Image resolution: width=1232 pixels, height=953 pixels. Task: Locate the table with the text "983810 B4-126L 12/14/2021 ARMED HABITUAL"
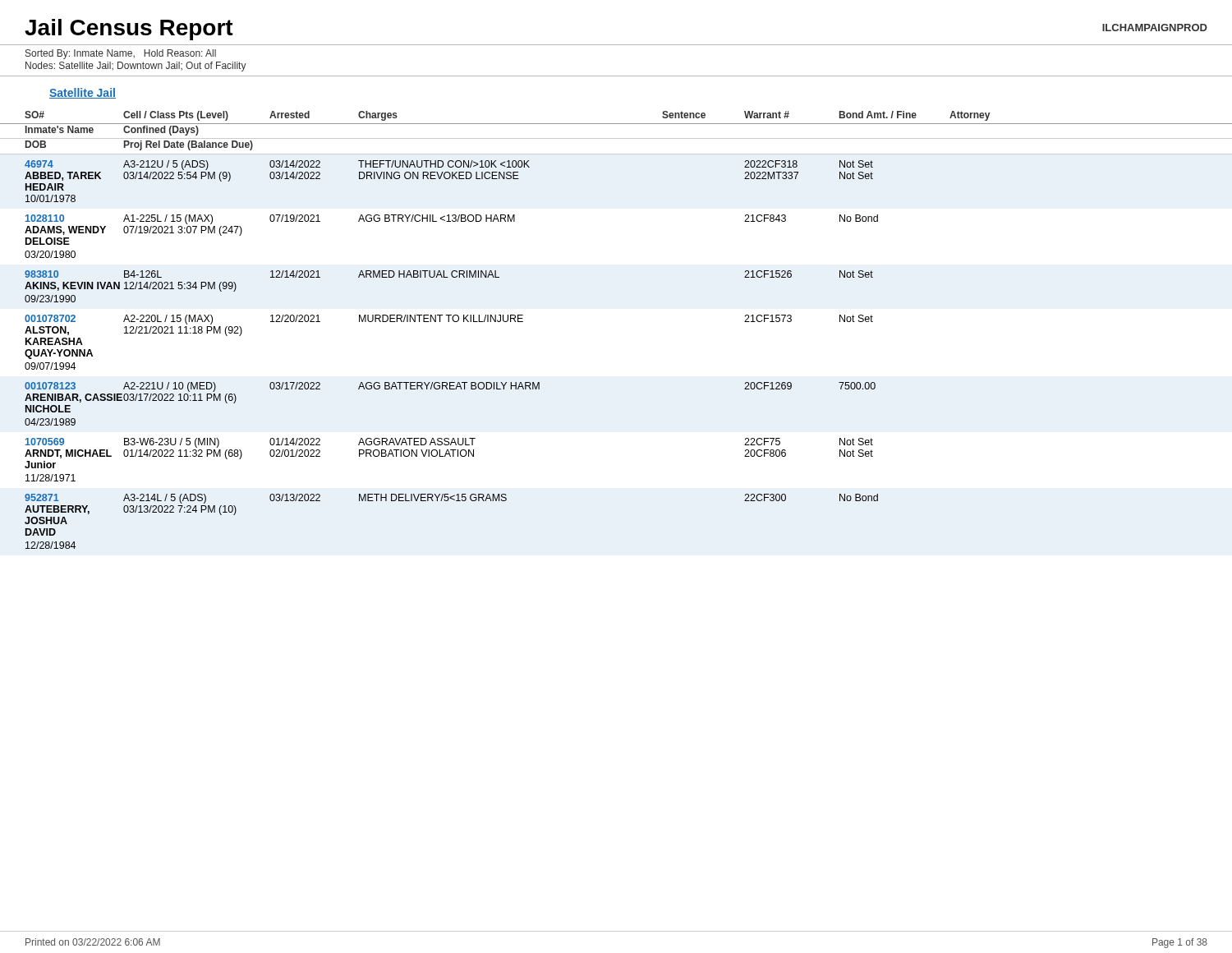616,287
